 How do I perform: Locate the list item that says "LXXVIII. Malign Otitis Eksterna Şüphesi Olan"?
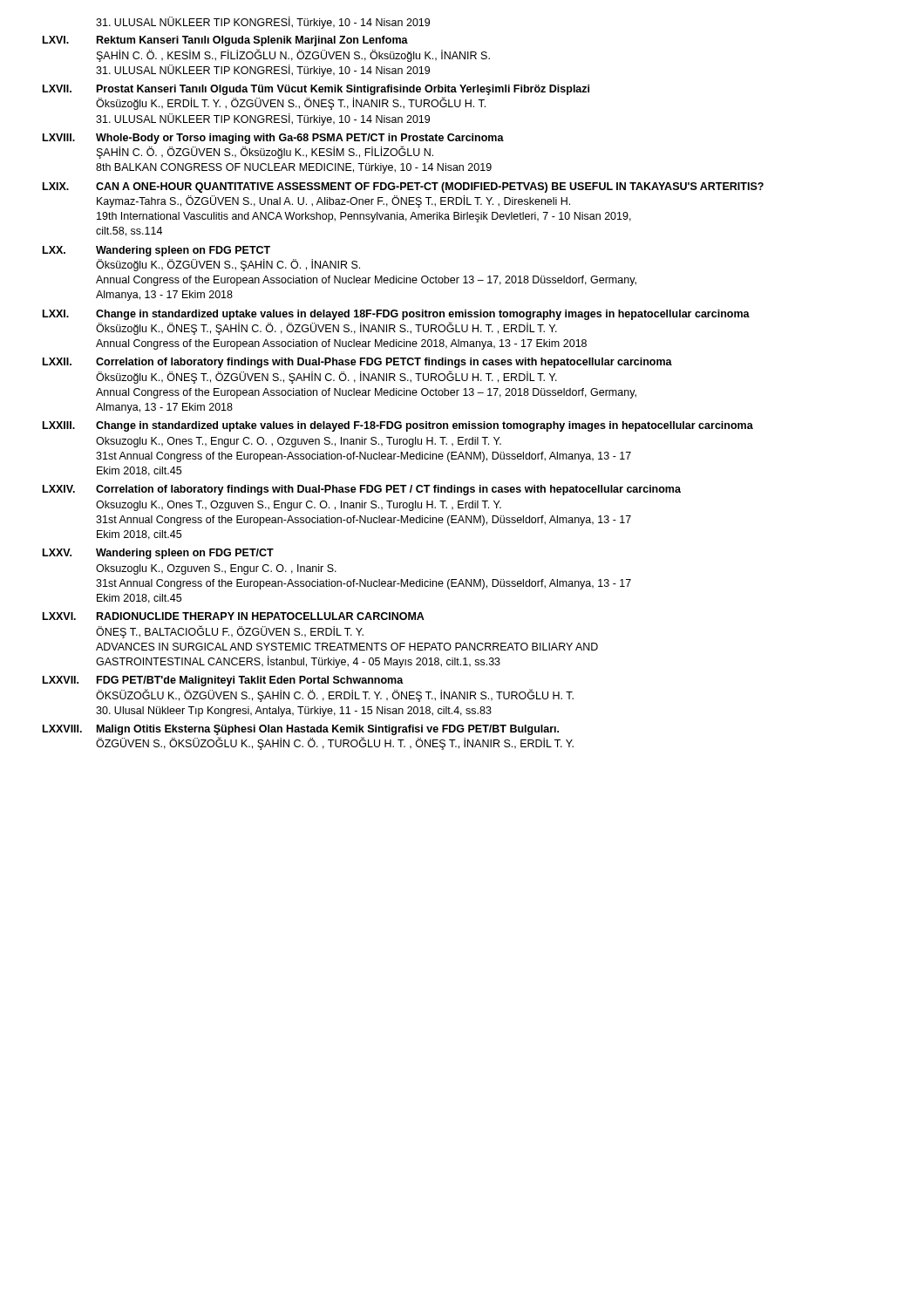point(462,737)
